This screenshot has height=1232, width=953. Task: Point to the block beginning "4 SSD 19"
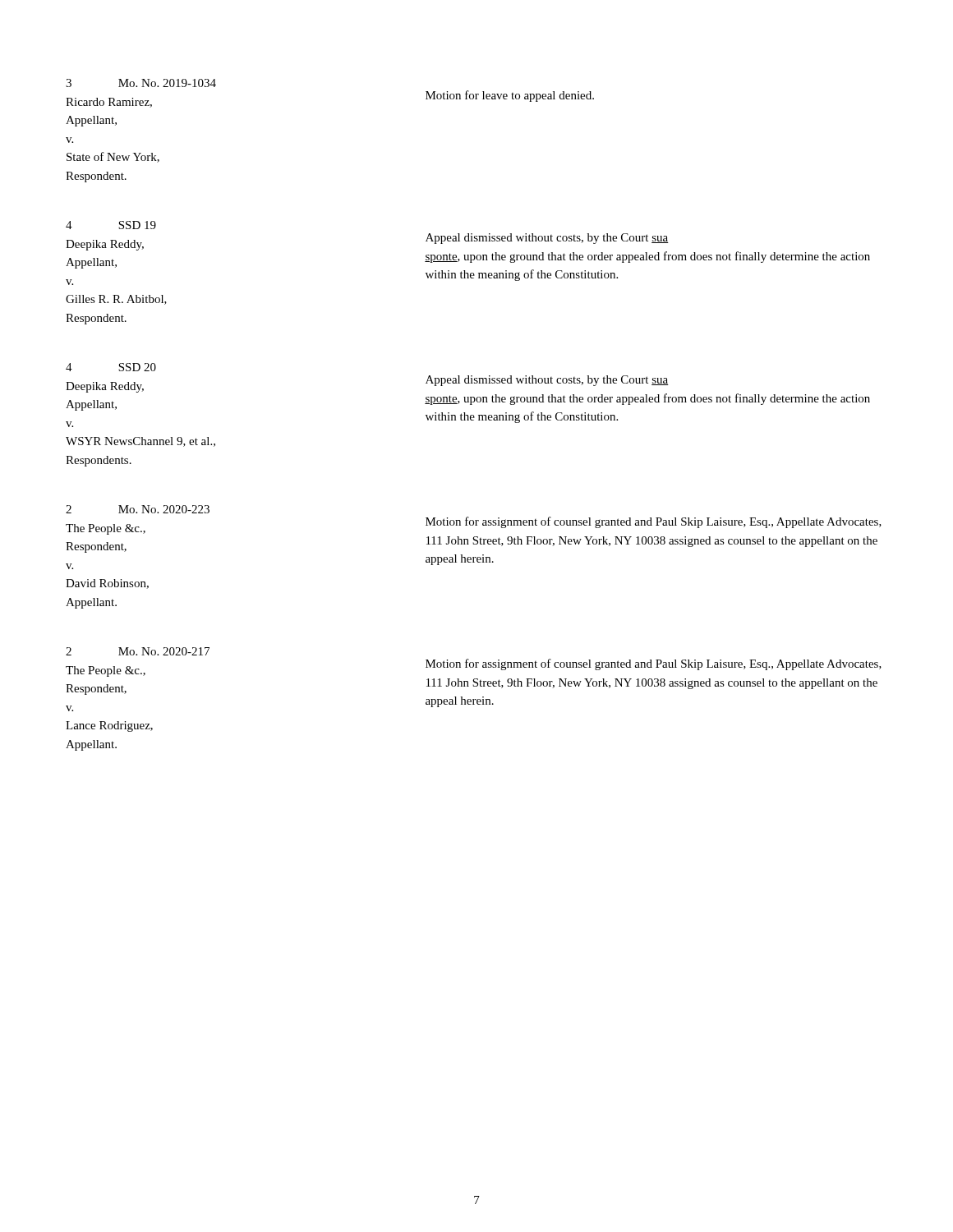point(69,225)
